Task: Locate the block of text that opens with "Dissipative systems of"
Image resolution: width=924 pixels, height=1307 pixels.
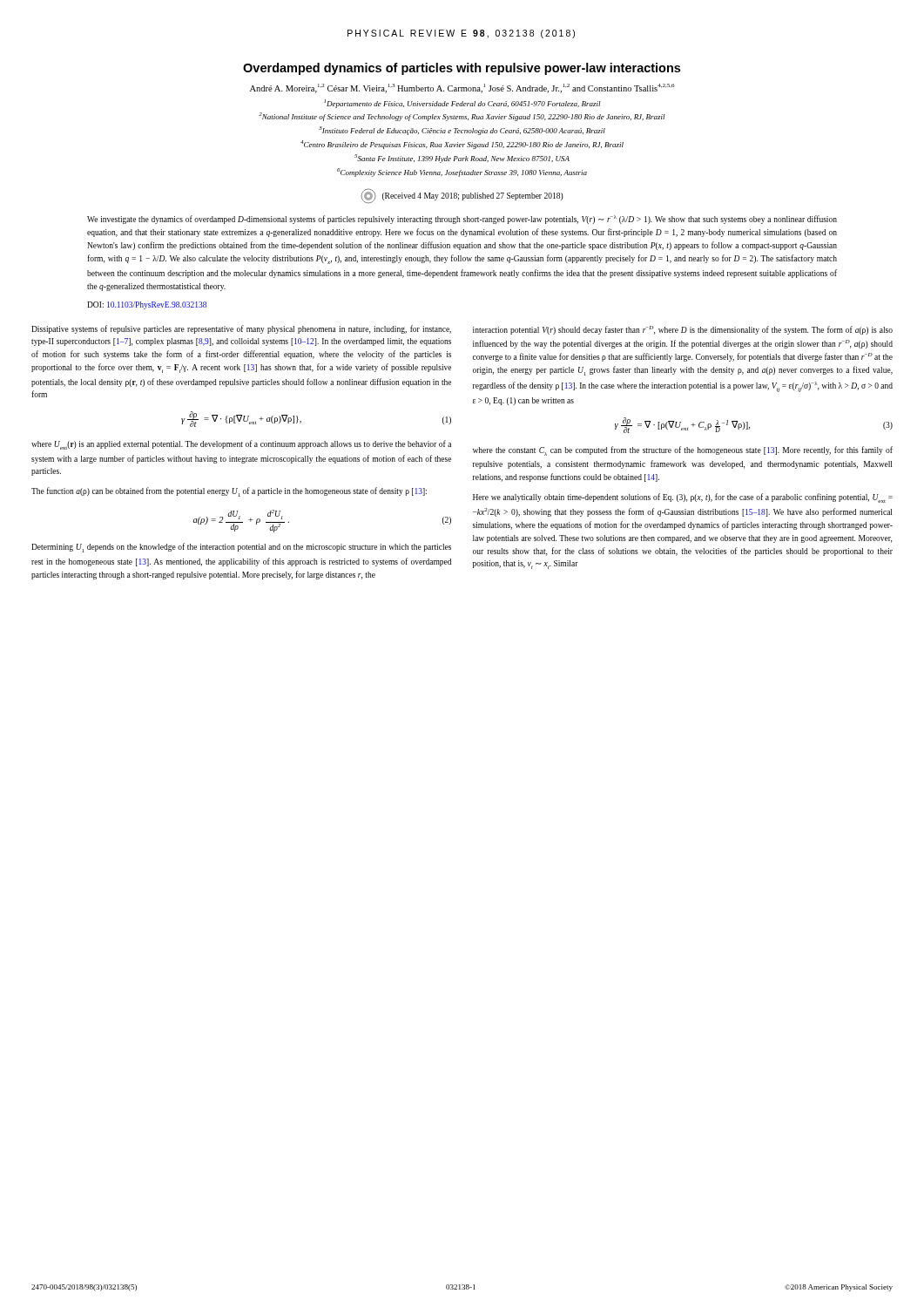Action: [x=241, y=362]
